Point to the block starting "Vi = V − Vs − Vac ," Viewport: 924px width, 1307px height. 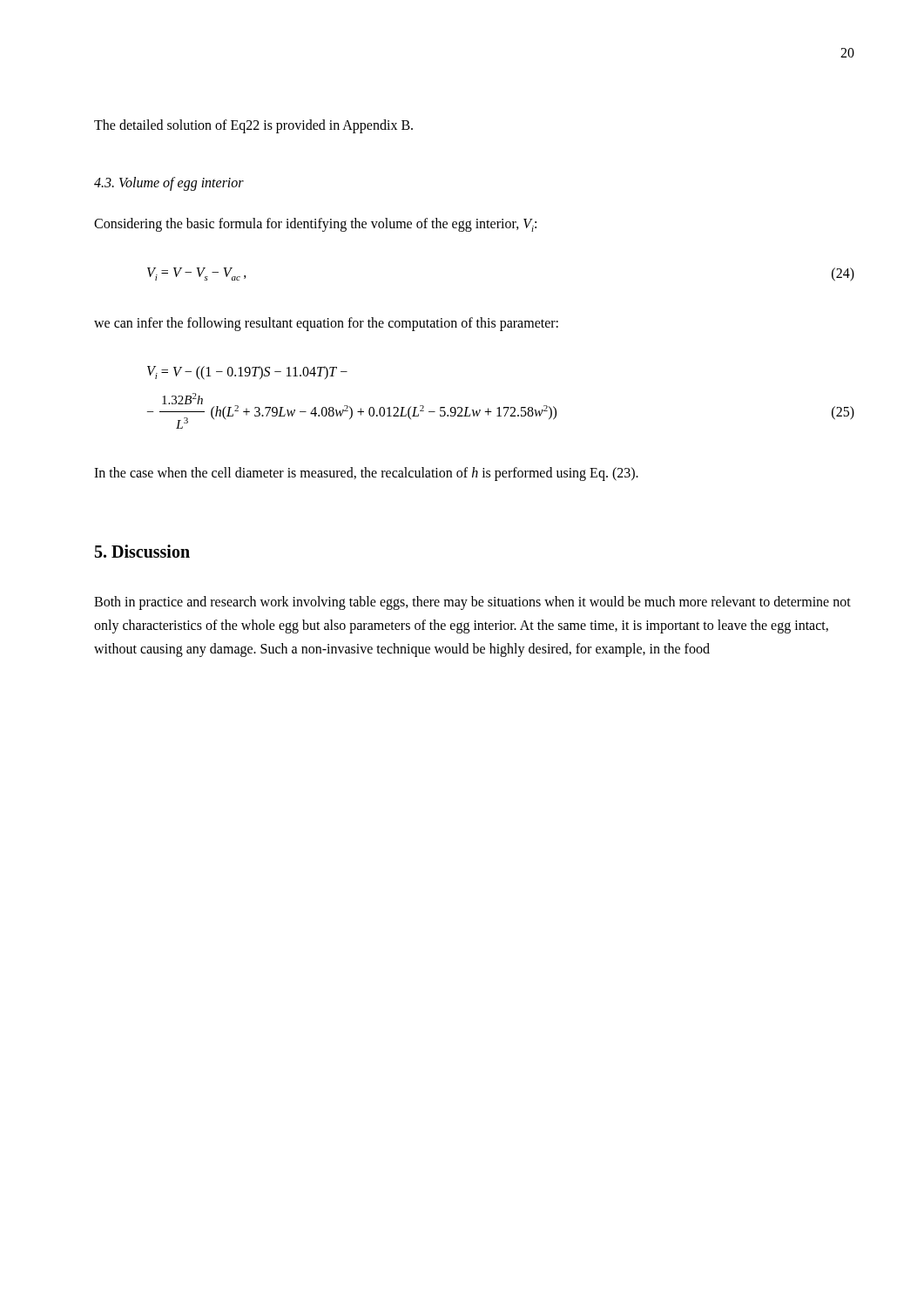pos(202,274)
